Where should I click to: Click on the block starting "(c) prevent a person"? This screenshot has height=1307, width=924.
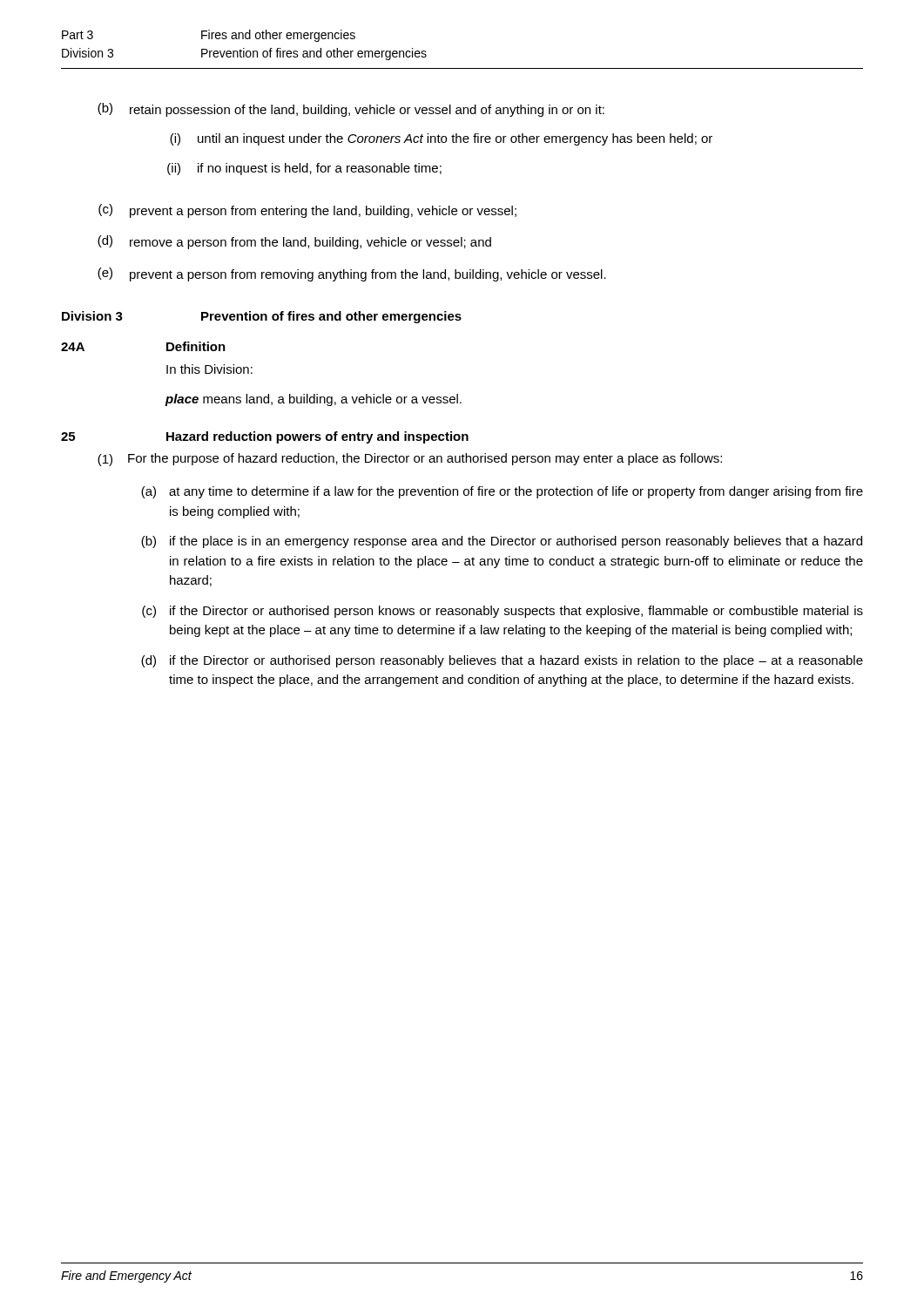click(462, 211)
